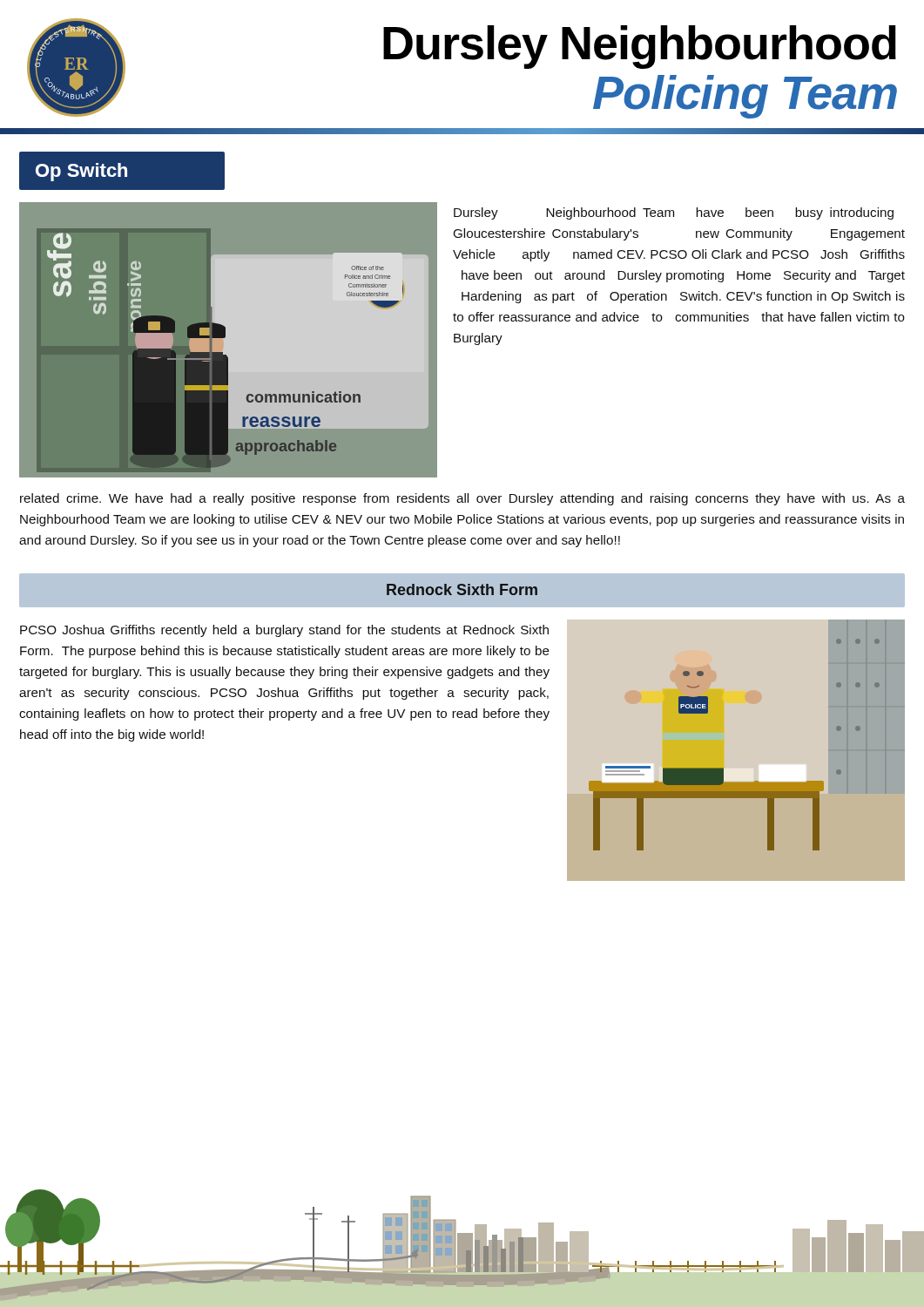Click on the block starting "Dursley Neighbourhood Team have"
The image size is (924, 1307).
[x=679, y=275]
